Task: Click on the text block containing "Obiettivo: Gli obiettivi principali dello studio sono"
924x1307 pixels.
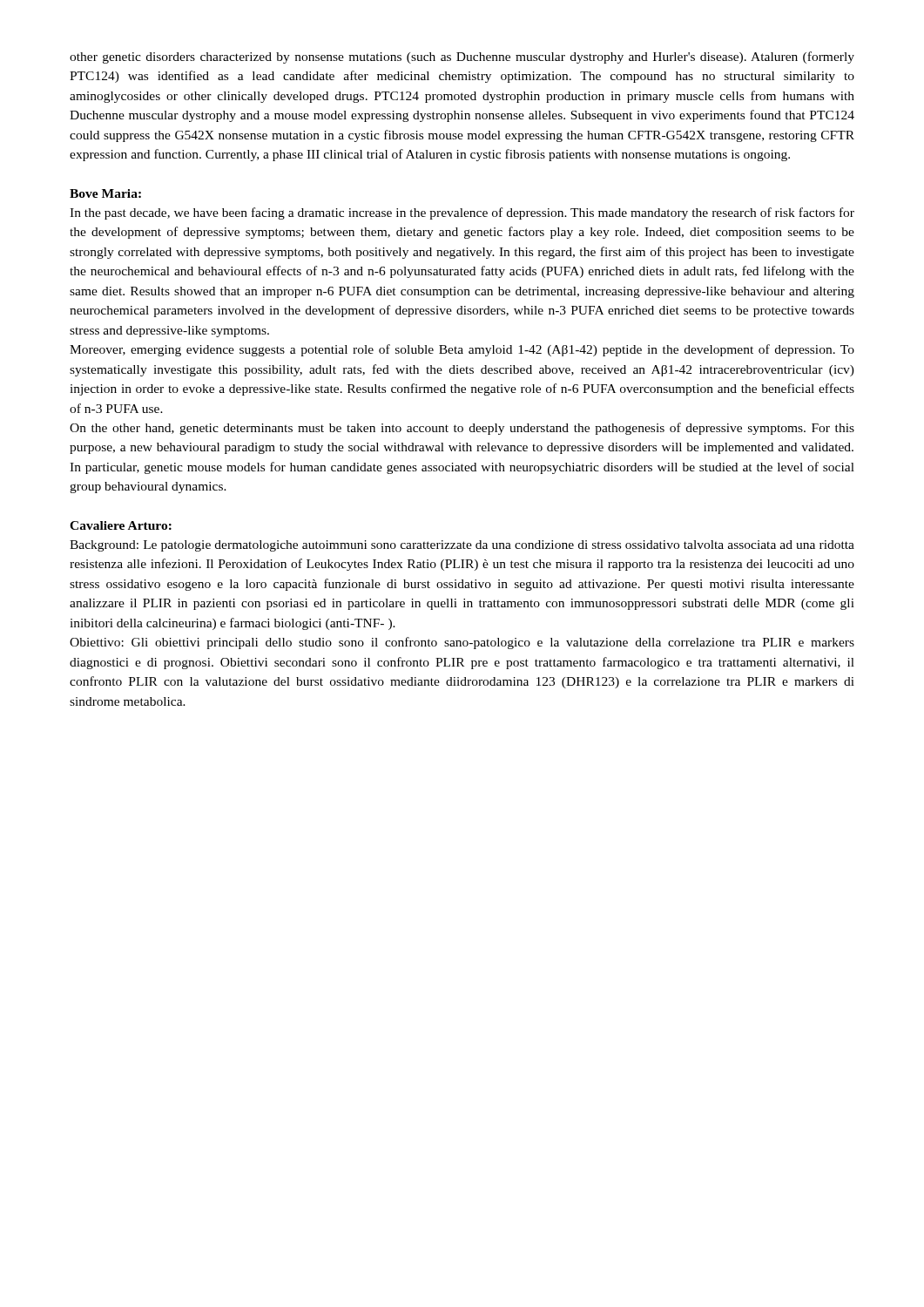Action: (x=462, y=672)
